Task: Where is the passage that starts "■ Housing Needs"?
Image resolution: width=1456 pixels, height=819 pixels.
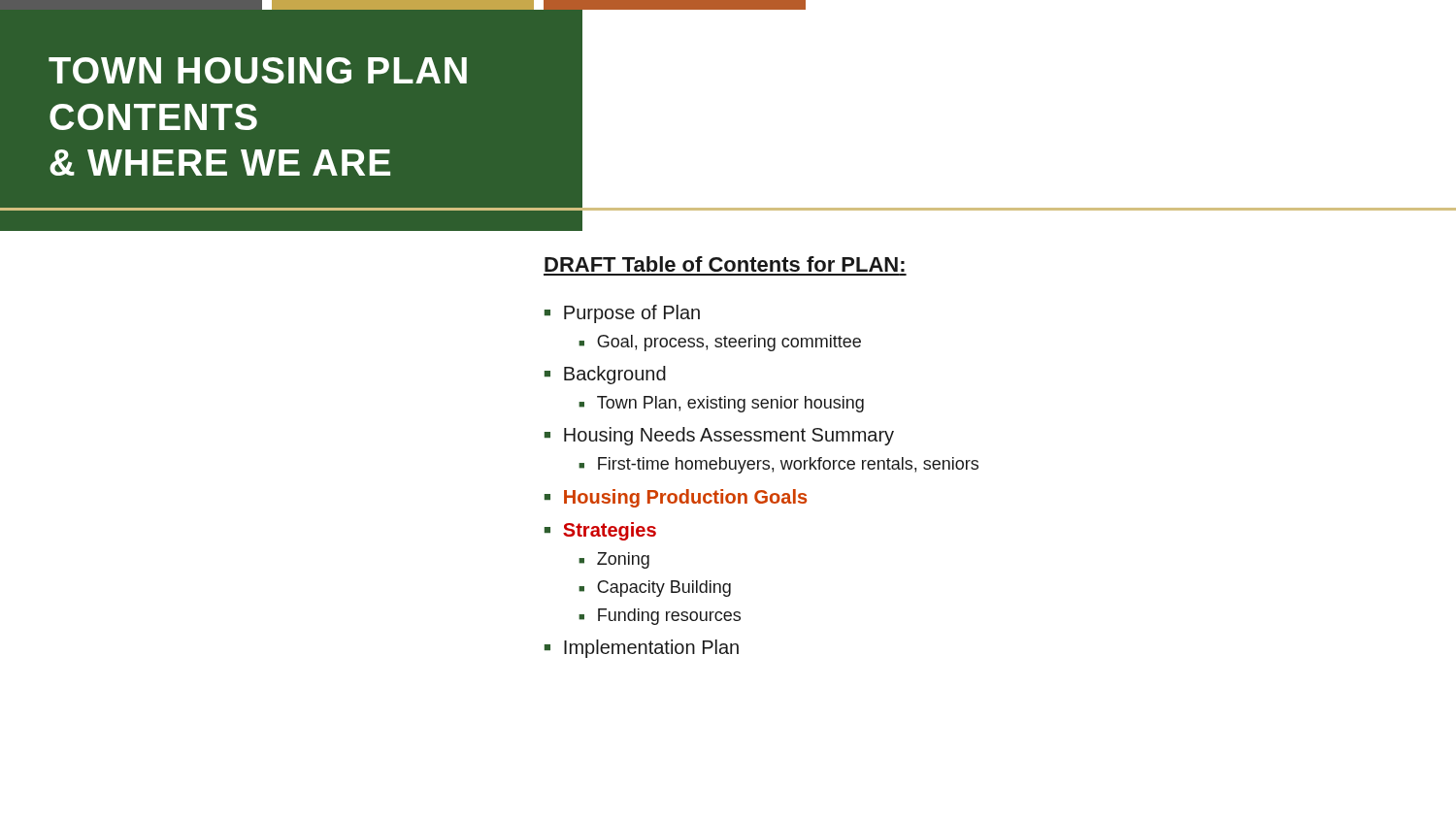Action: [719, 435]
